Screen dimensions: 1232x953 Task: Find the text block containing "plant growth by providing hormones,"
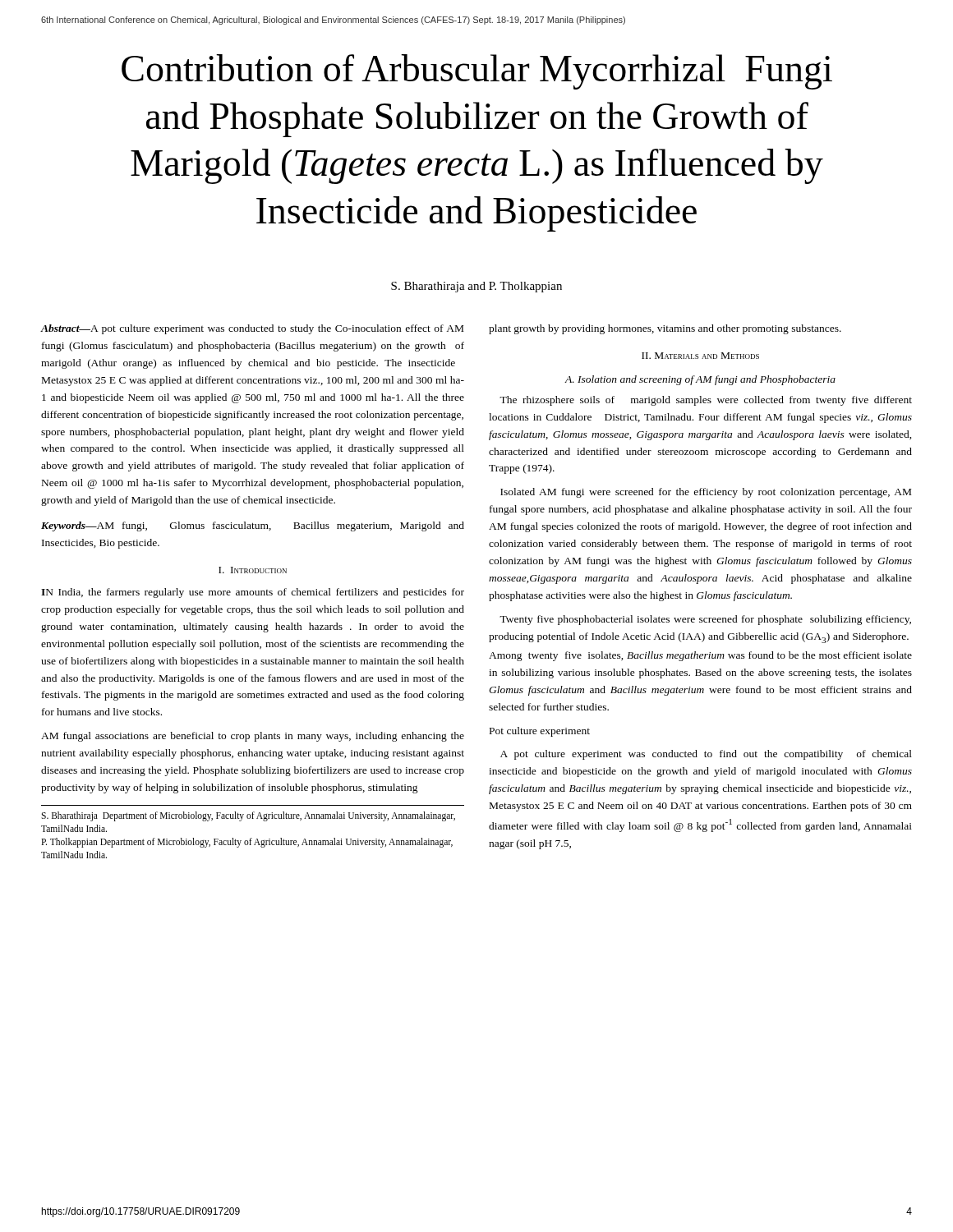[665, 328]
